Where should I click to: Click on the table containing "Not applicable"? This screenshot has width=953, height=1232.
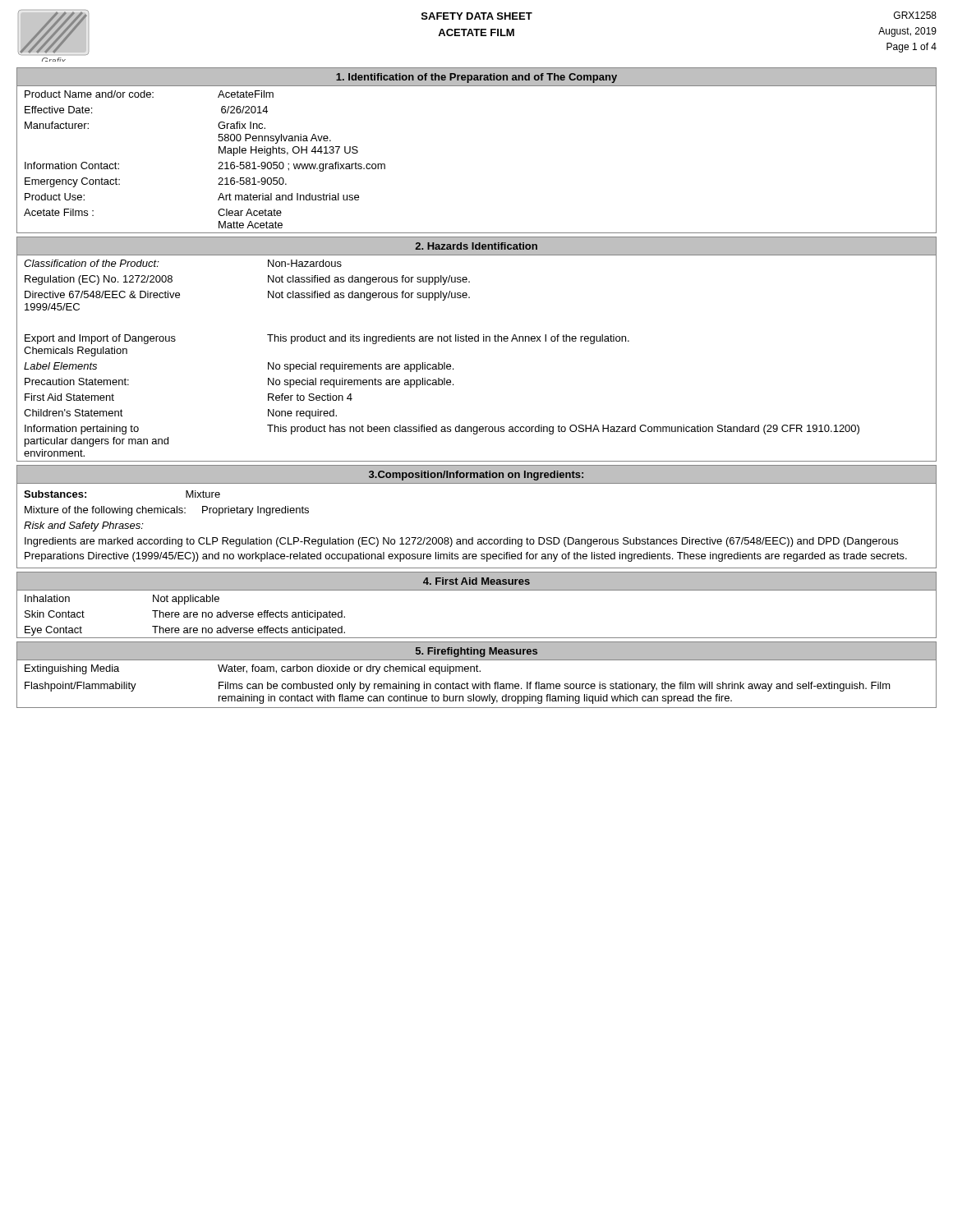pyautogui.click(x=476, y=615)
